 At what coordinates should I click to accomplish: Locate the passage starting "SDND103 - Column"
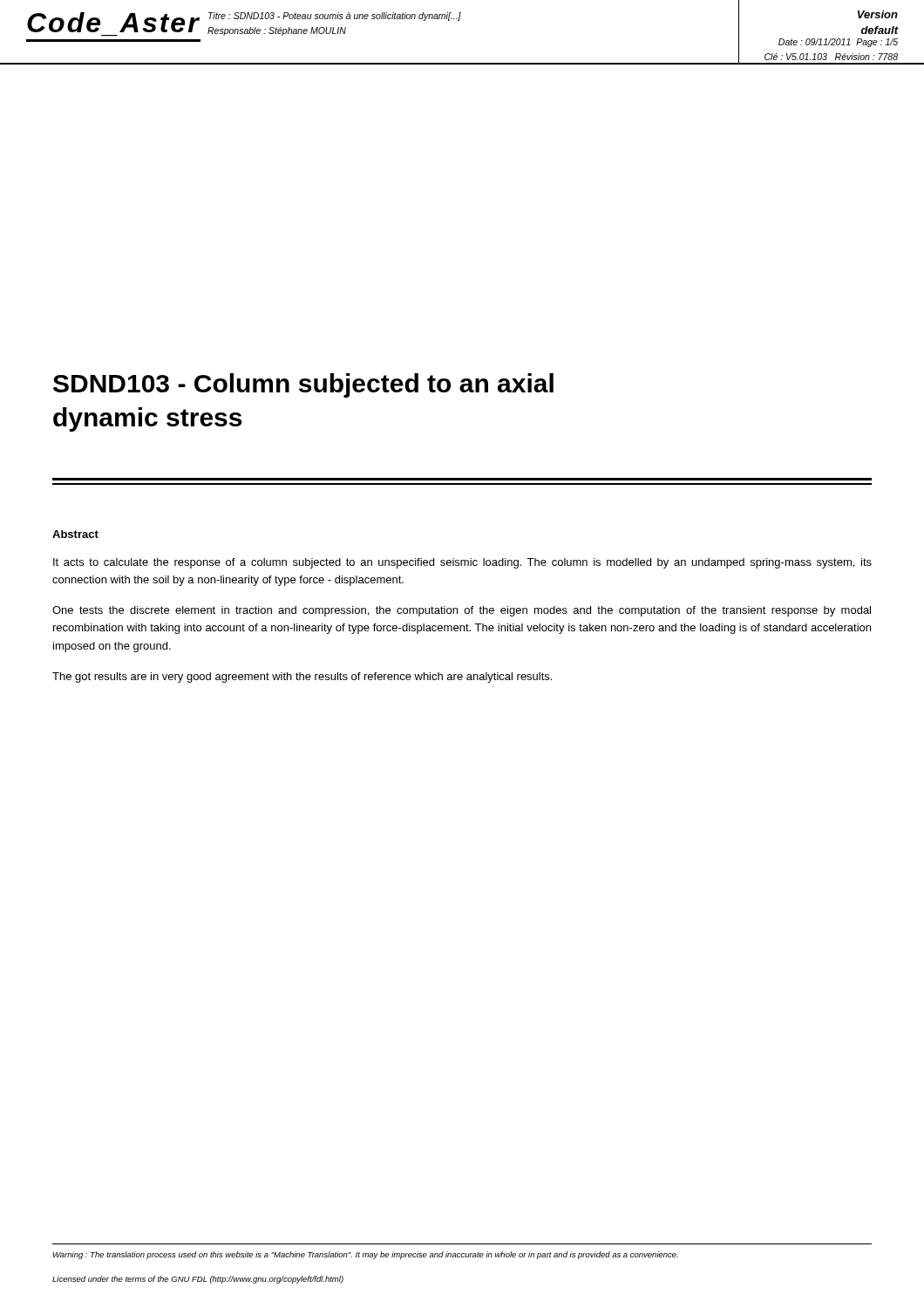click(x=462, y=400)
